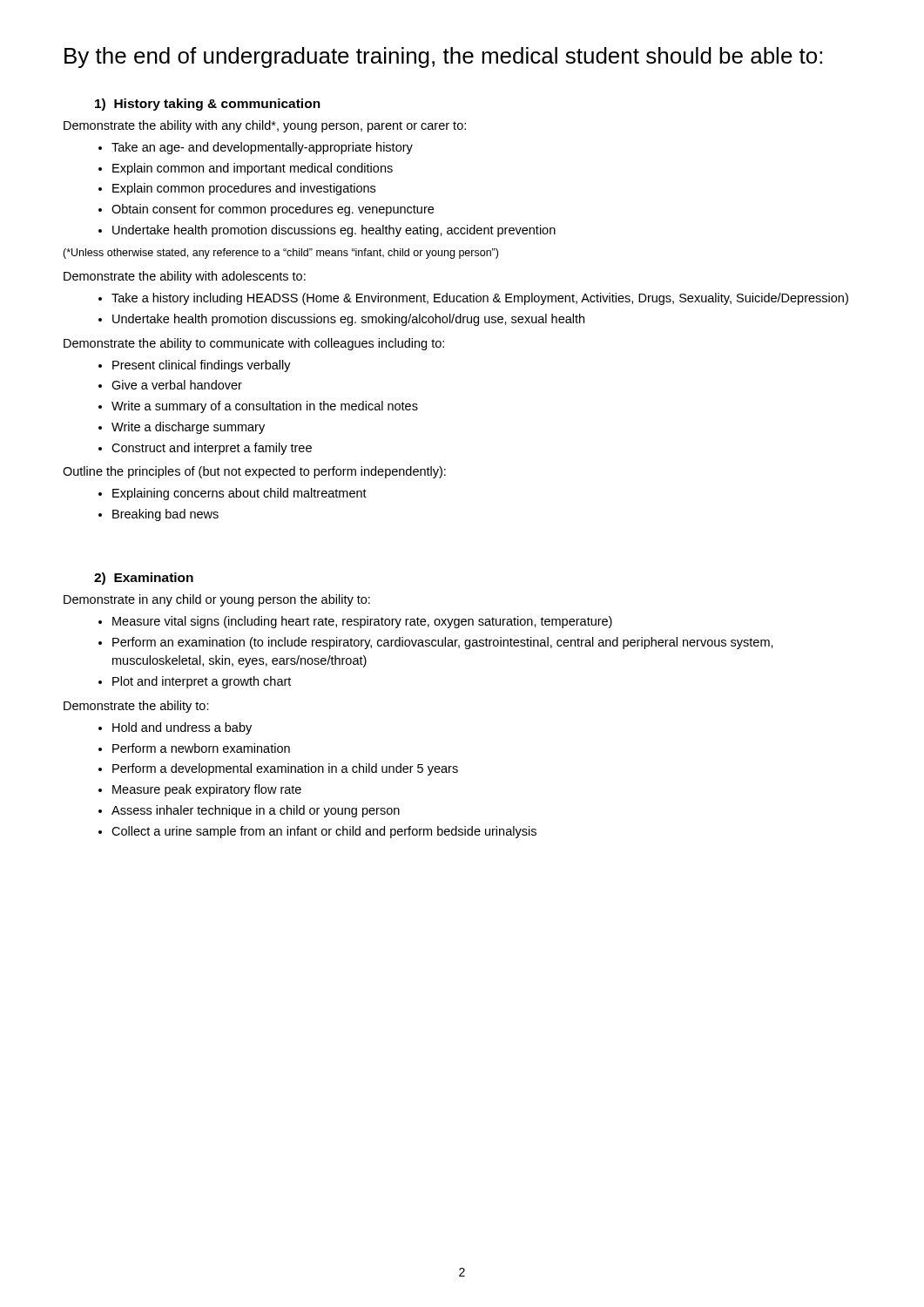
Task: Point to the text starting "Demonstrate the ability with any child*,"
Action: pos(265,125)
